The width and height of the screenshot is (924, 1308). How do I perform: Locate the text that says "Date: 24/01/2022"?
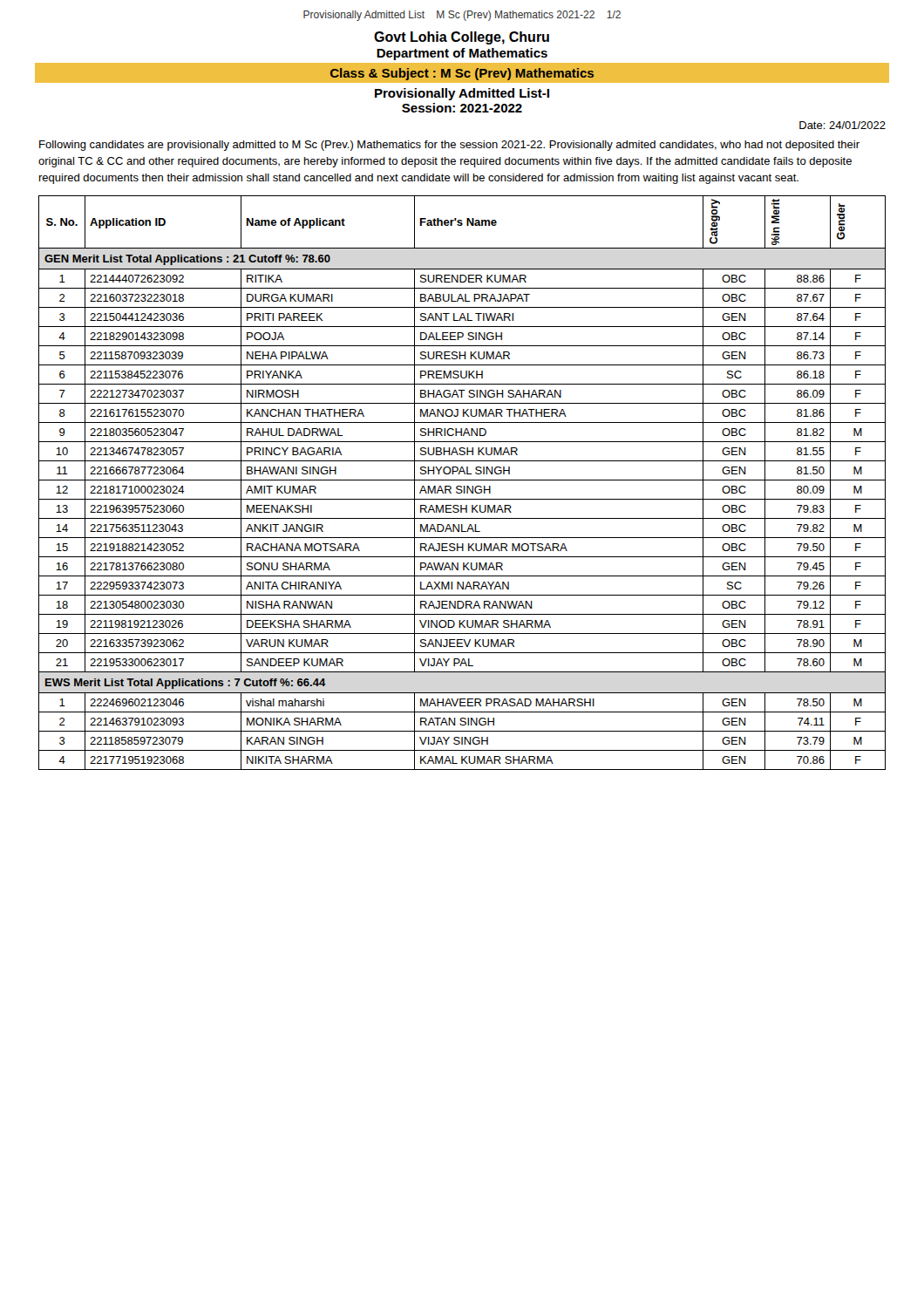click(842, 125)
